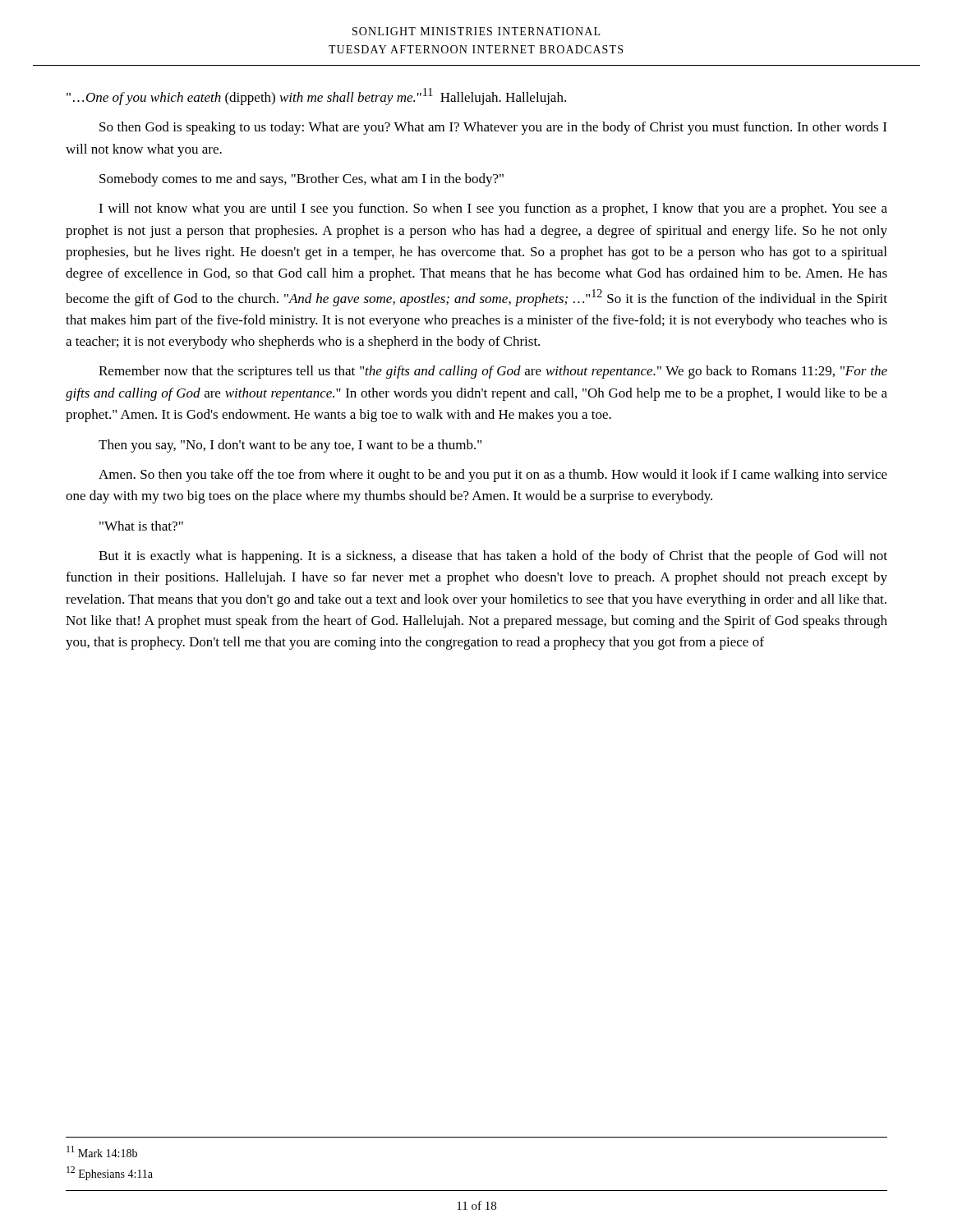Screen dimensions: 1232x953
Task: Locate the region starting "So then God is"
Action: point(476,138)
